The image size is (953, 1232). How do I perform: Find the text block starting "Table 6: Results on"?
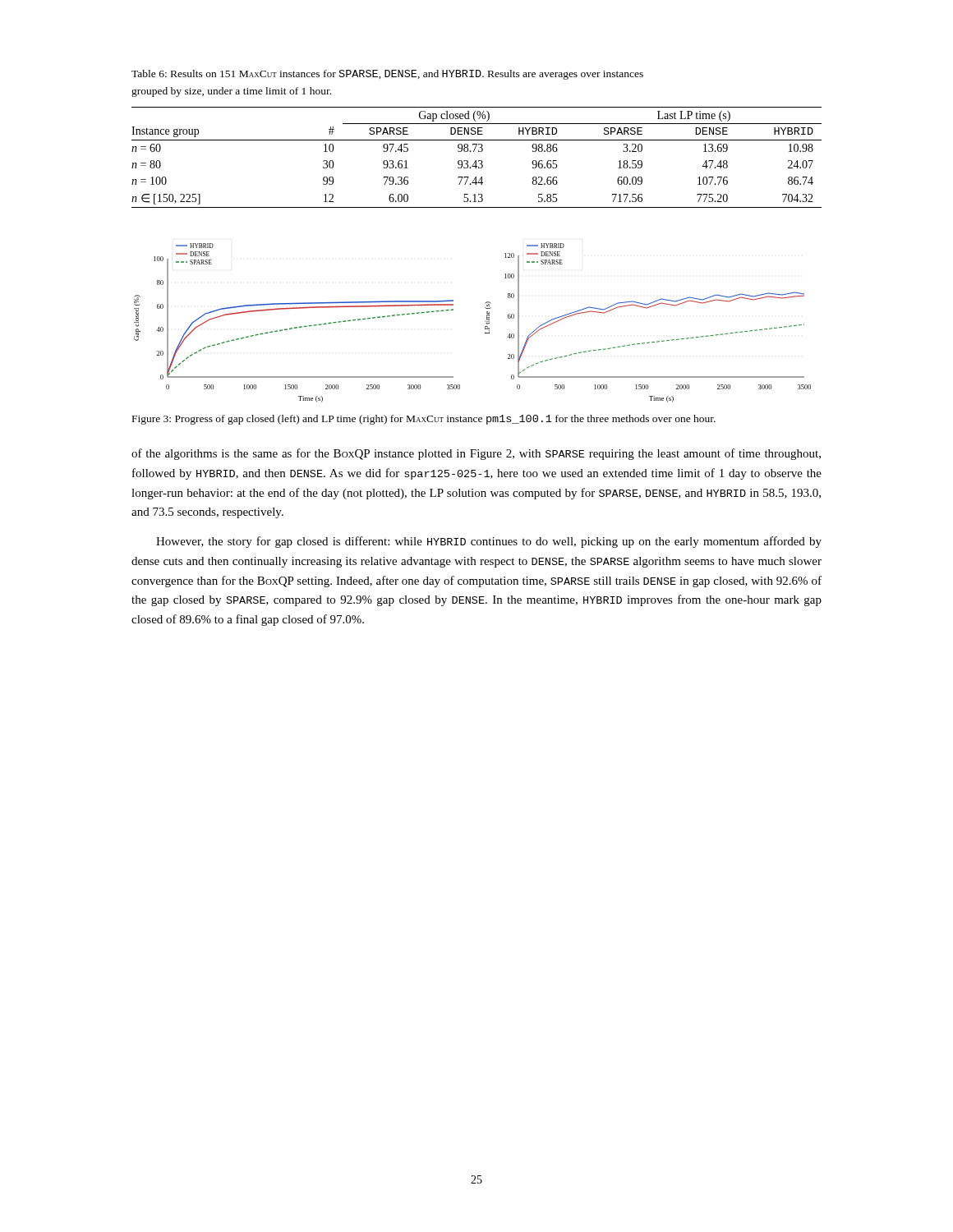click(x=387, y=82)
